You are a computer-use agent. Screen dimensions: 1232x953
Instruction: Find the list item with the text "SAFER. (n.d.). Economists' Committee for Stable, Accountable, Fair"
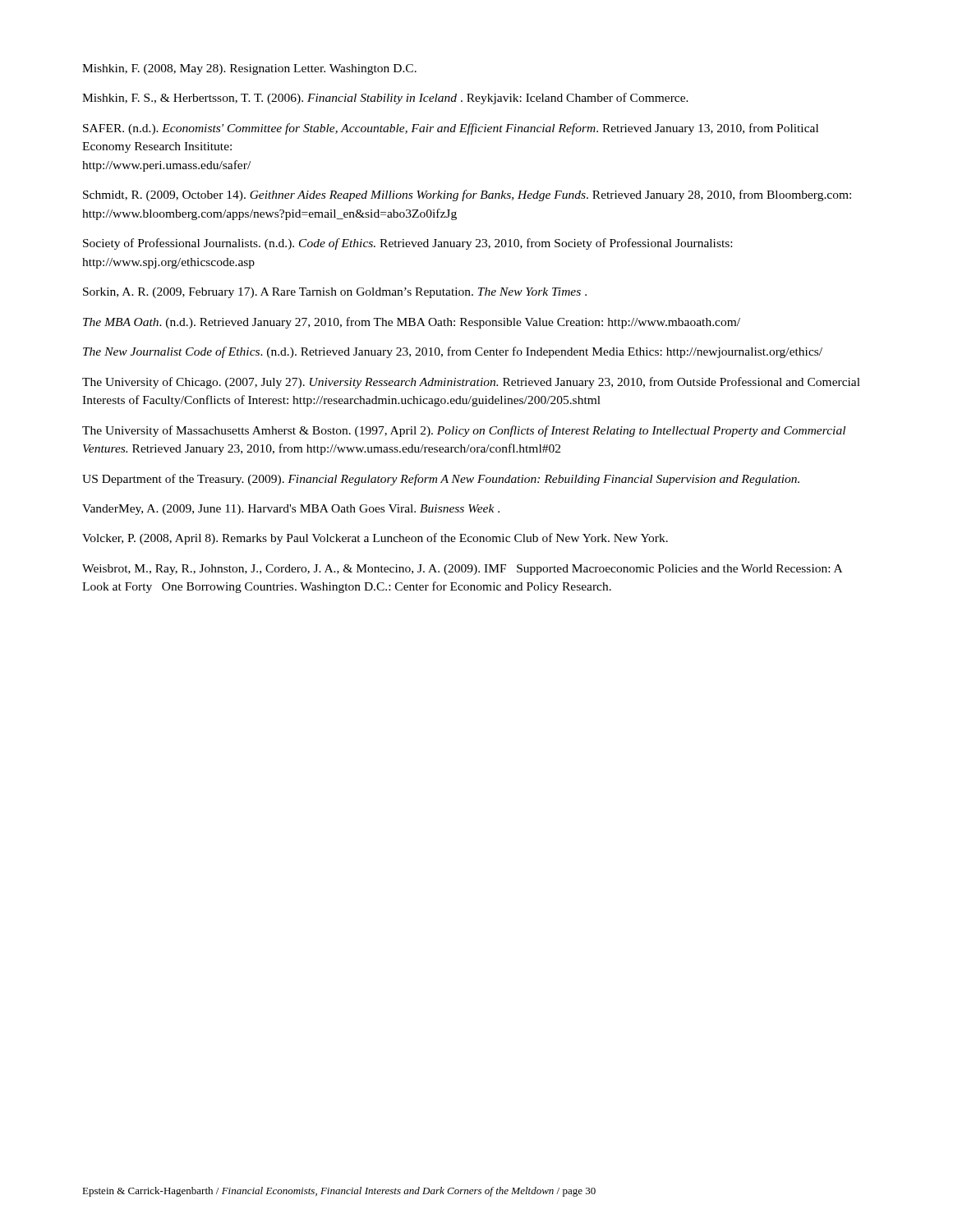(451, 129)
